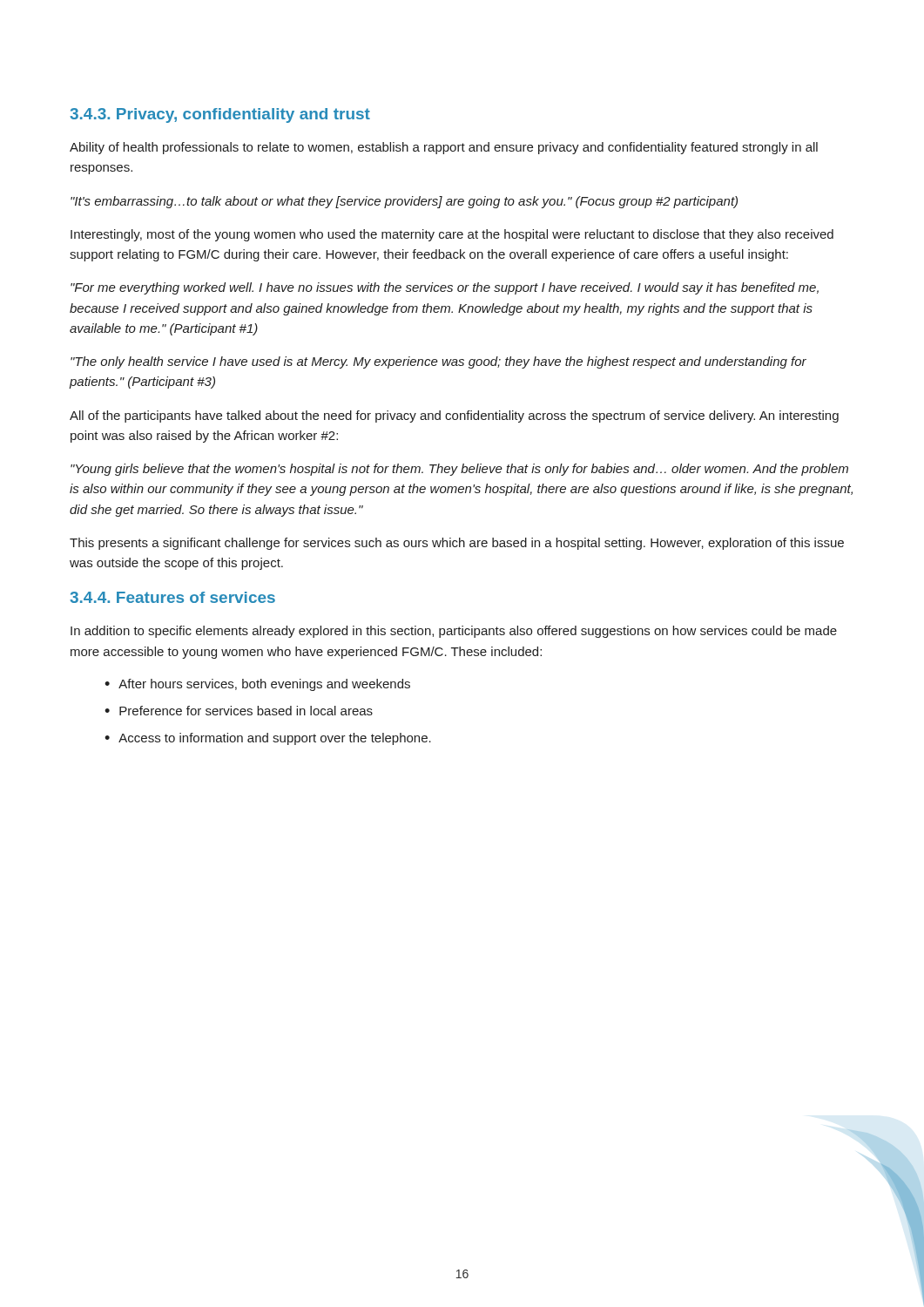This screenshot has height=1307, width=924.
Task: Select the passage starting "This presents a significant challenge for"
Action: (x=462, y=552)
